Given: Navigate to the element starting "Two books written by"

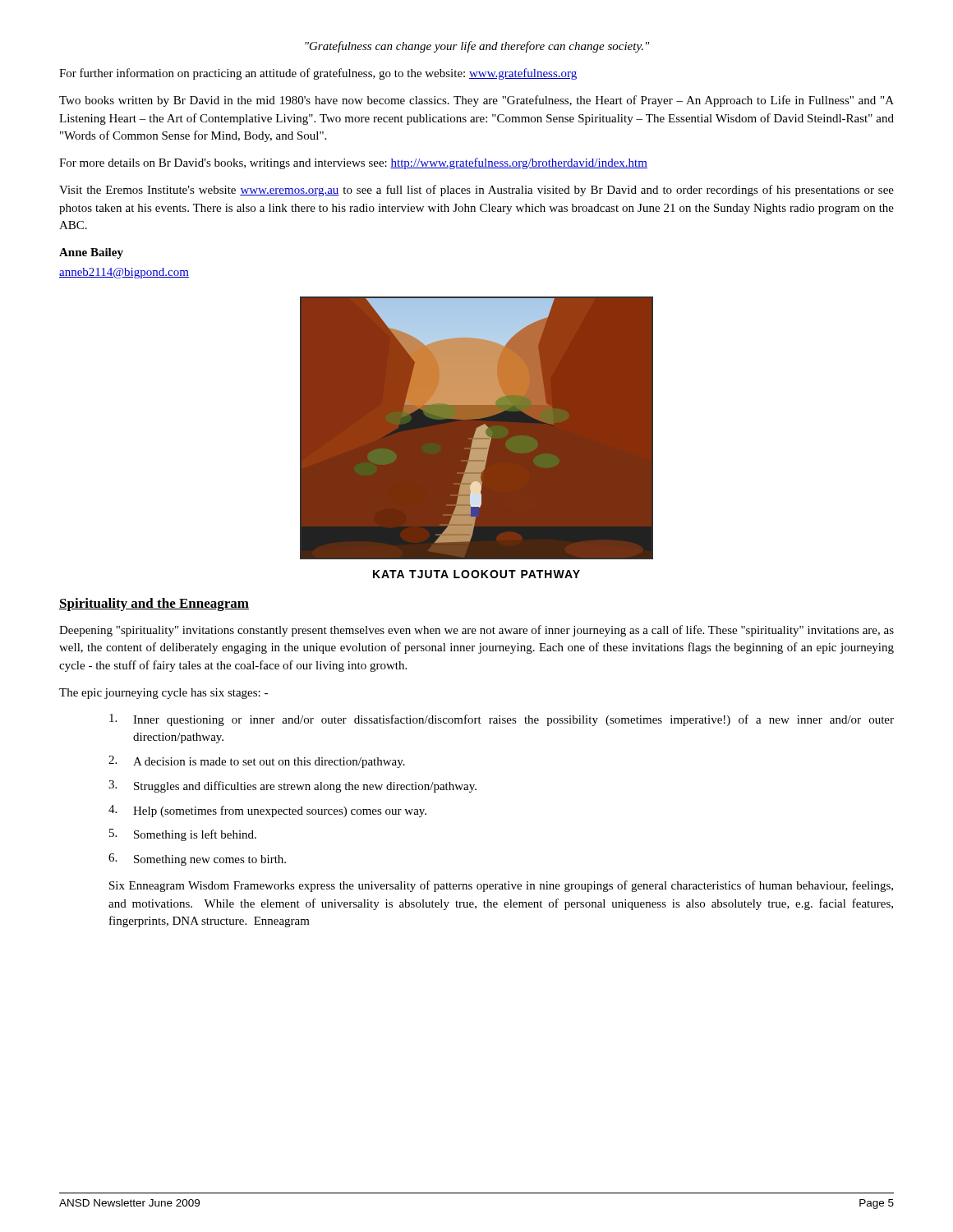Looking at the screenshot, I should tap(476, 118).
